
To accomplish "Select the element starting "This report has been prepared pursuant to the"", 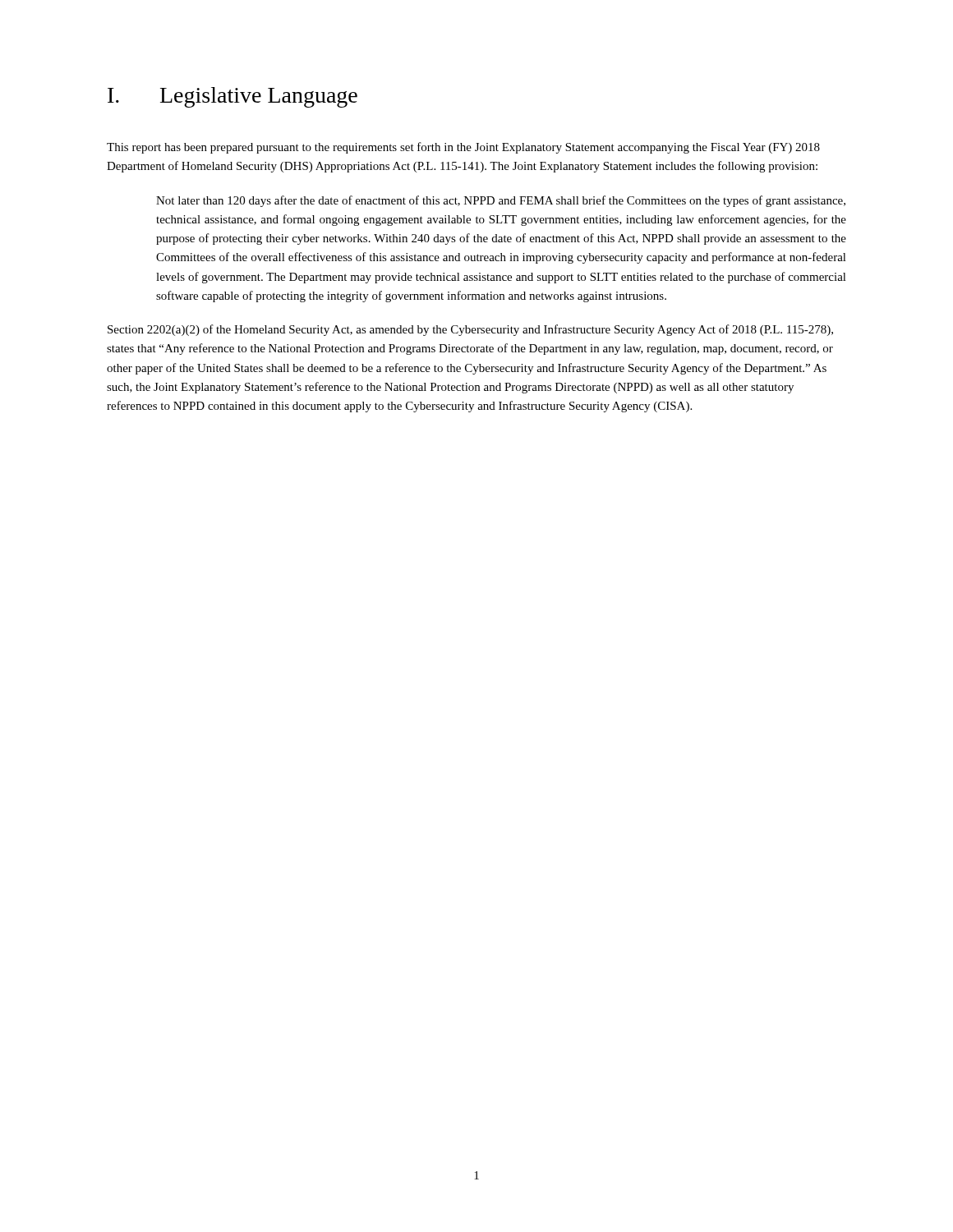I will coord(463,157).
